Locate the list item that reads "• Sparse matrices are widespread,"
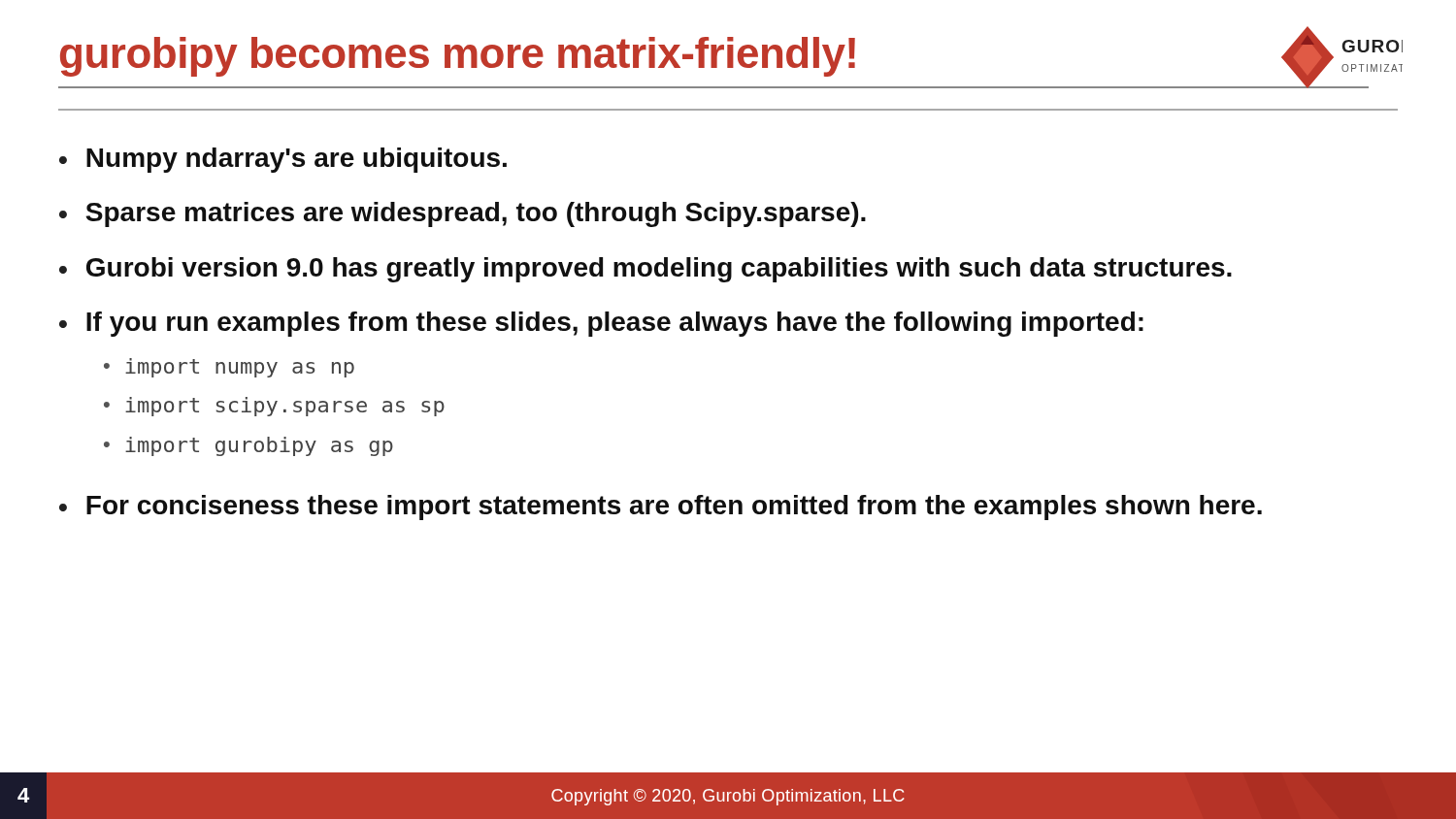The image size is (1456, 819). point(463,214)
